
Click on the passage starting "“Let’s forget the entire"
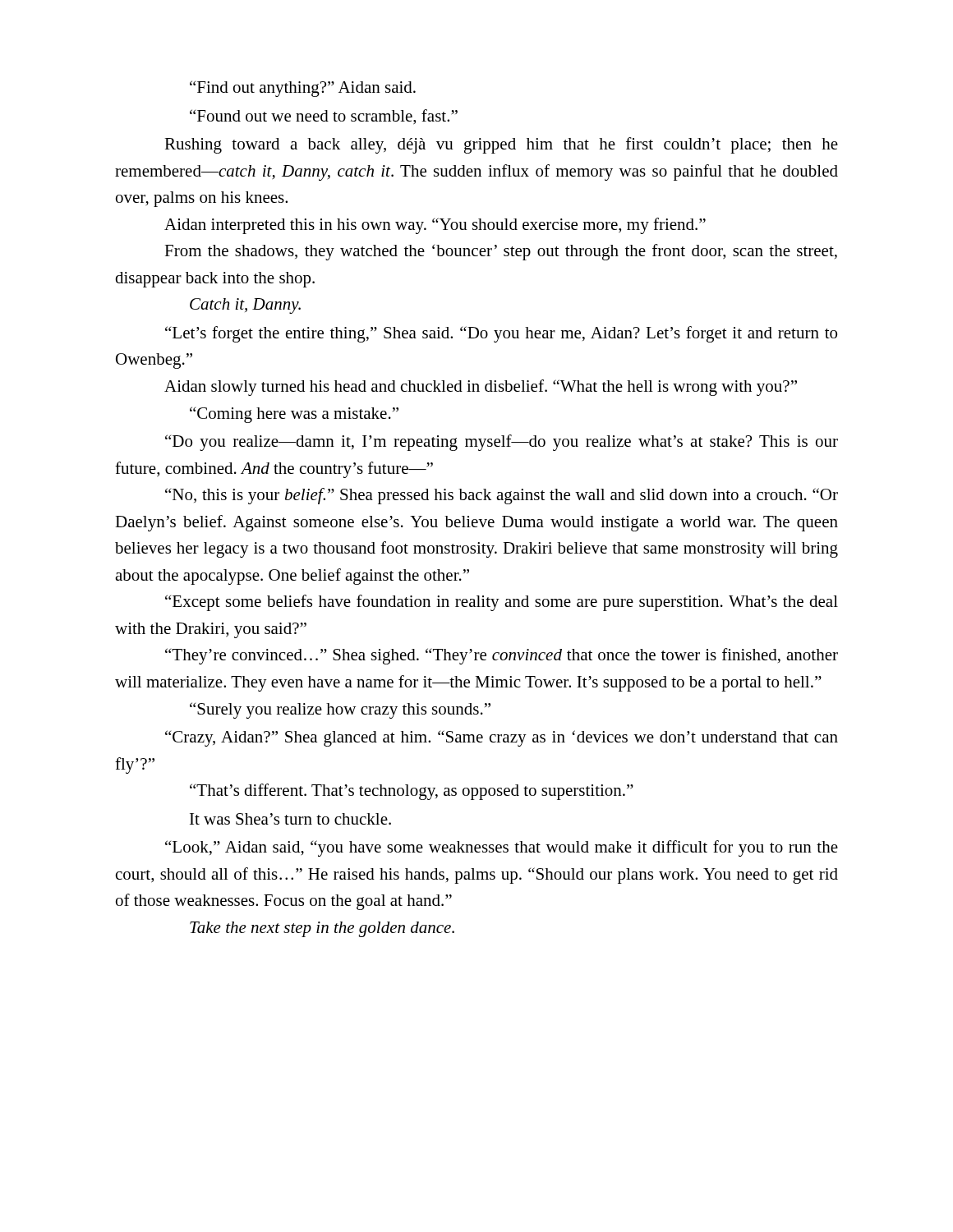(476, 346)
